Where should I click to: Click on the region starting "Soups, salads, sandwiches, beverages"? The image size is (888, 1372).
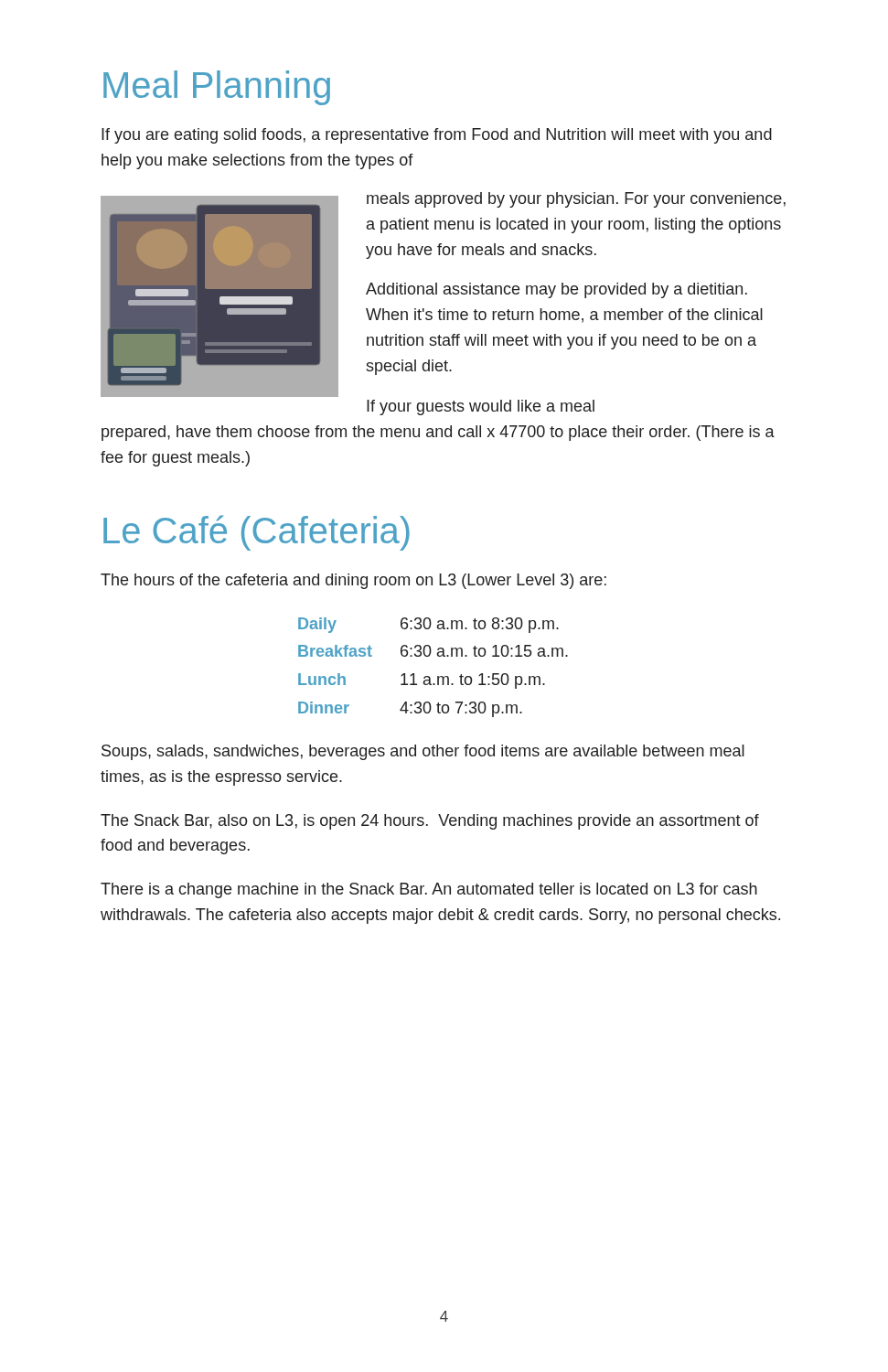click(x=444, y=764)
